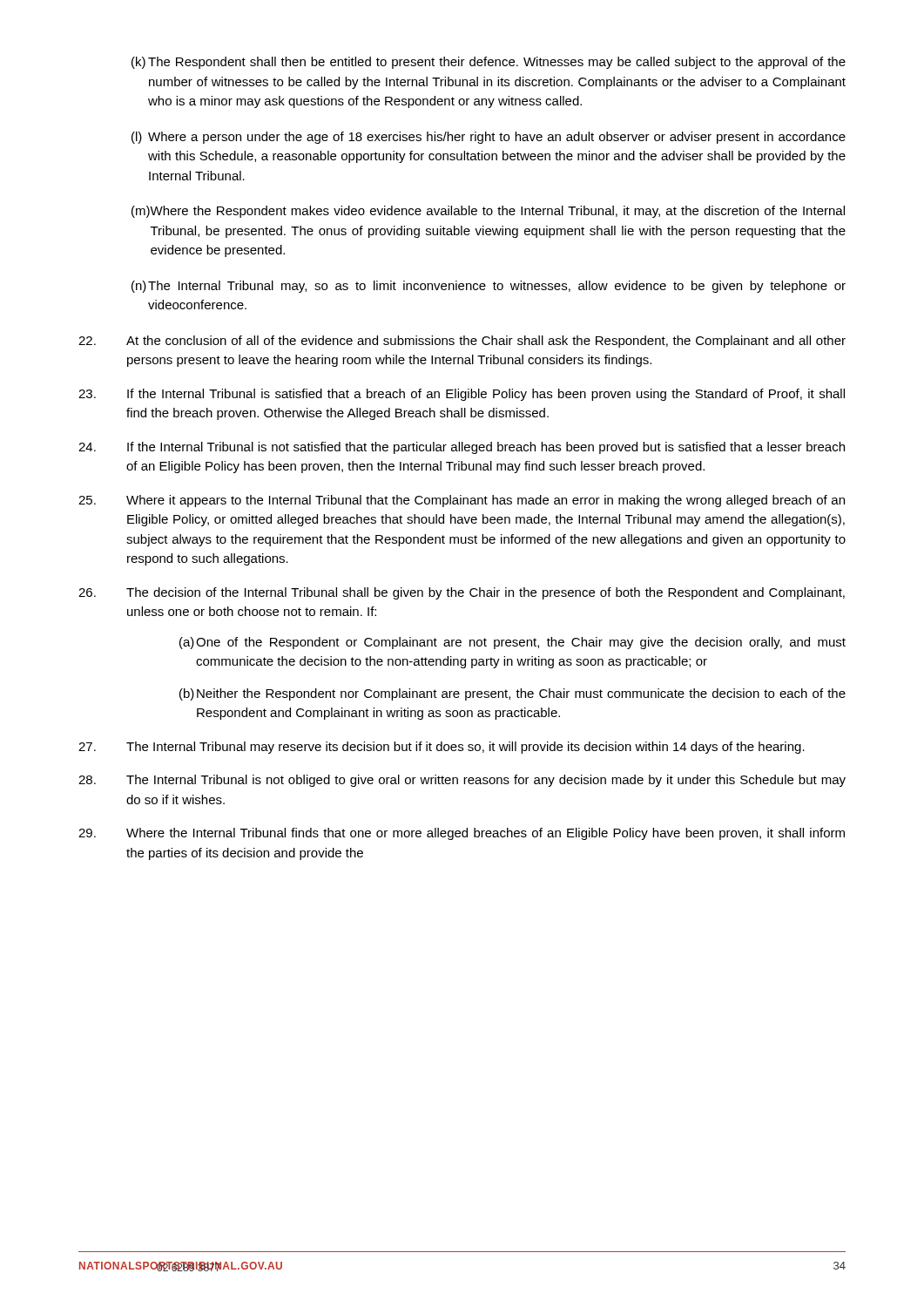
Task: Click on the text block starting "Where it appears to"
Action: point(462,529)
